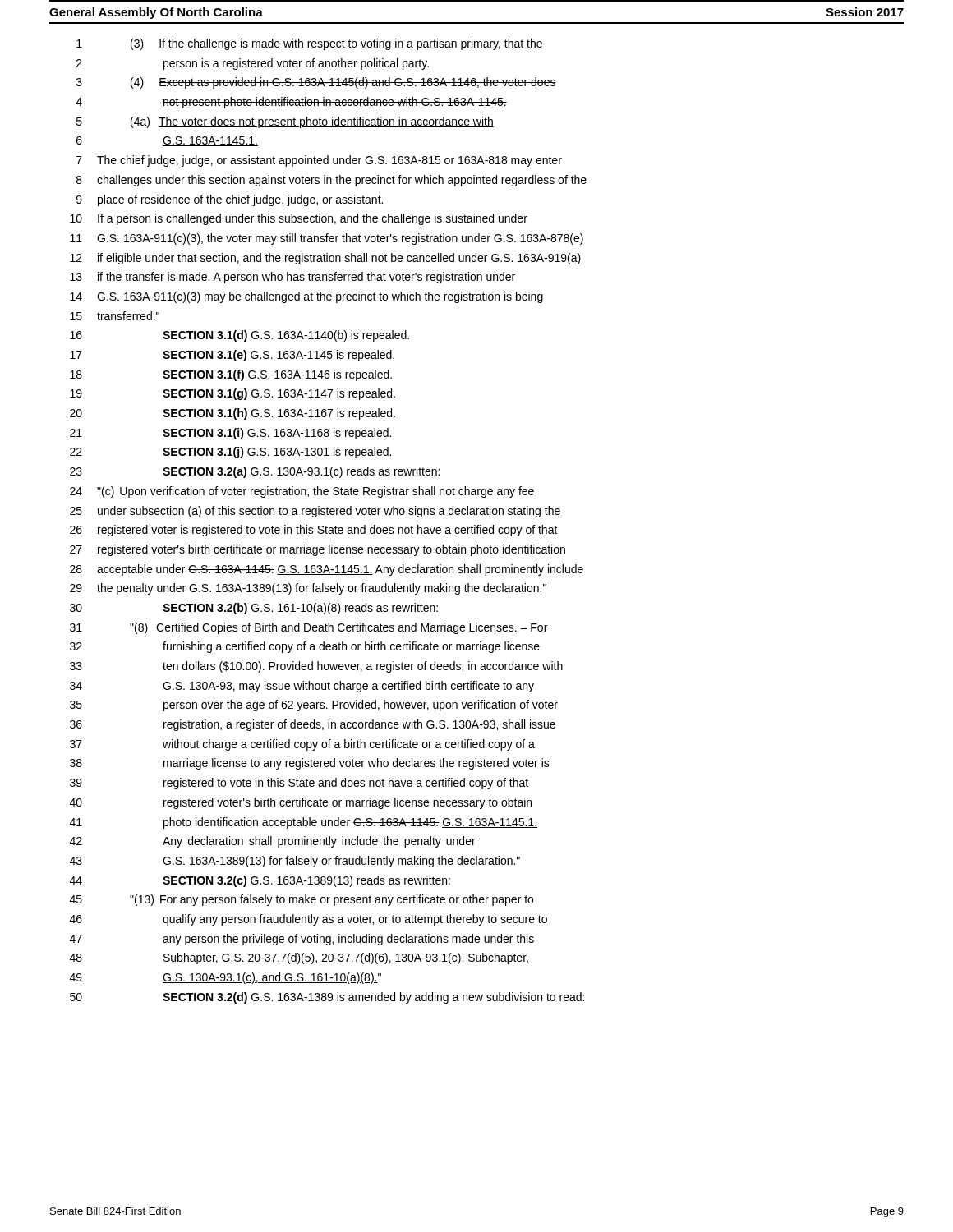Point to the block starting "24 "(c)Upon verification of voter registration,"
953x1232 pixels.
(x=476, y=540)
